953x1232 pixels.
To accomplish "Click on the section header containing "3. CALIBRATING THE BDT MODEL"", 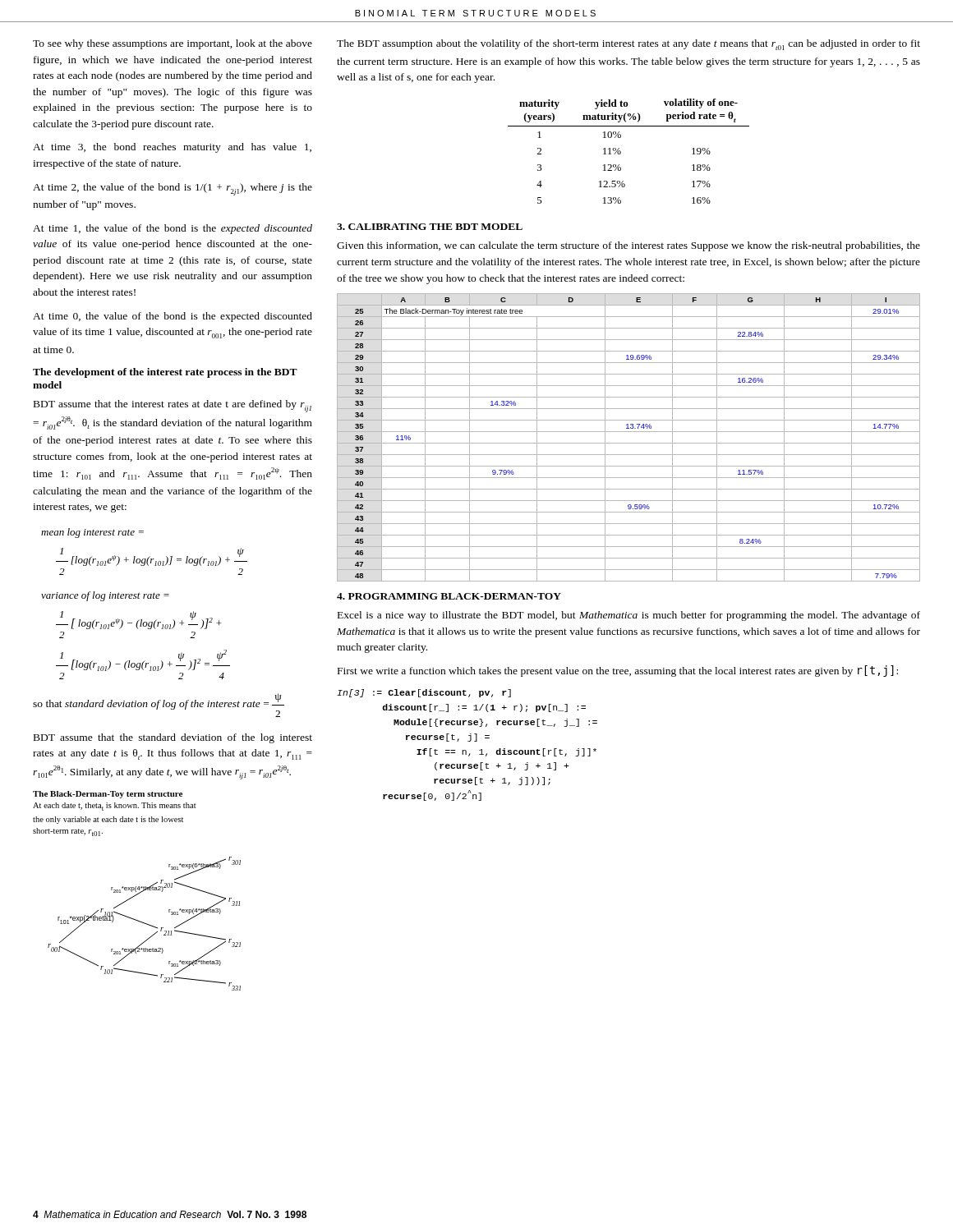I will point(430,227).
